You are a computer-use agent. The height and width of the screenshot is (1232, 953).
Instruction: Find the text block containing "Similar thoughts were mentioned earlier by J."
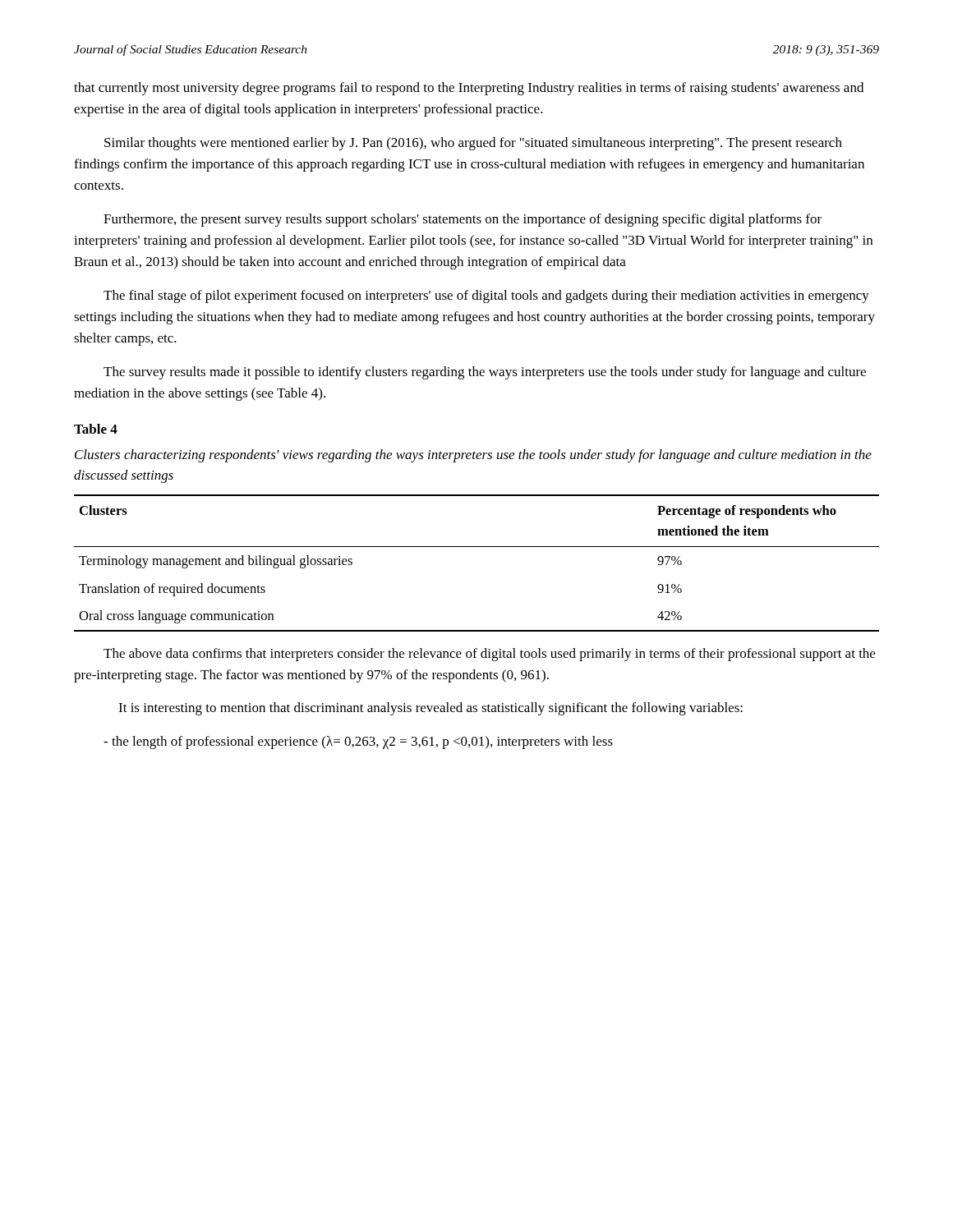pyautogui.click(x=469, y=164)
